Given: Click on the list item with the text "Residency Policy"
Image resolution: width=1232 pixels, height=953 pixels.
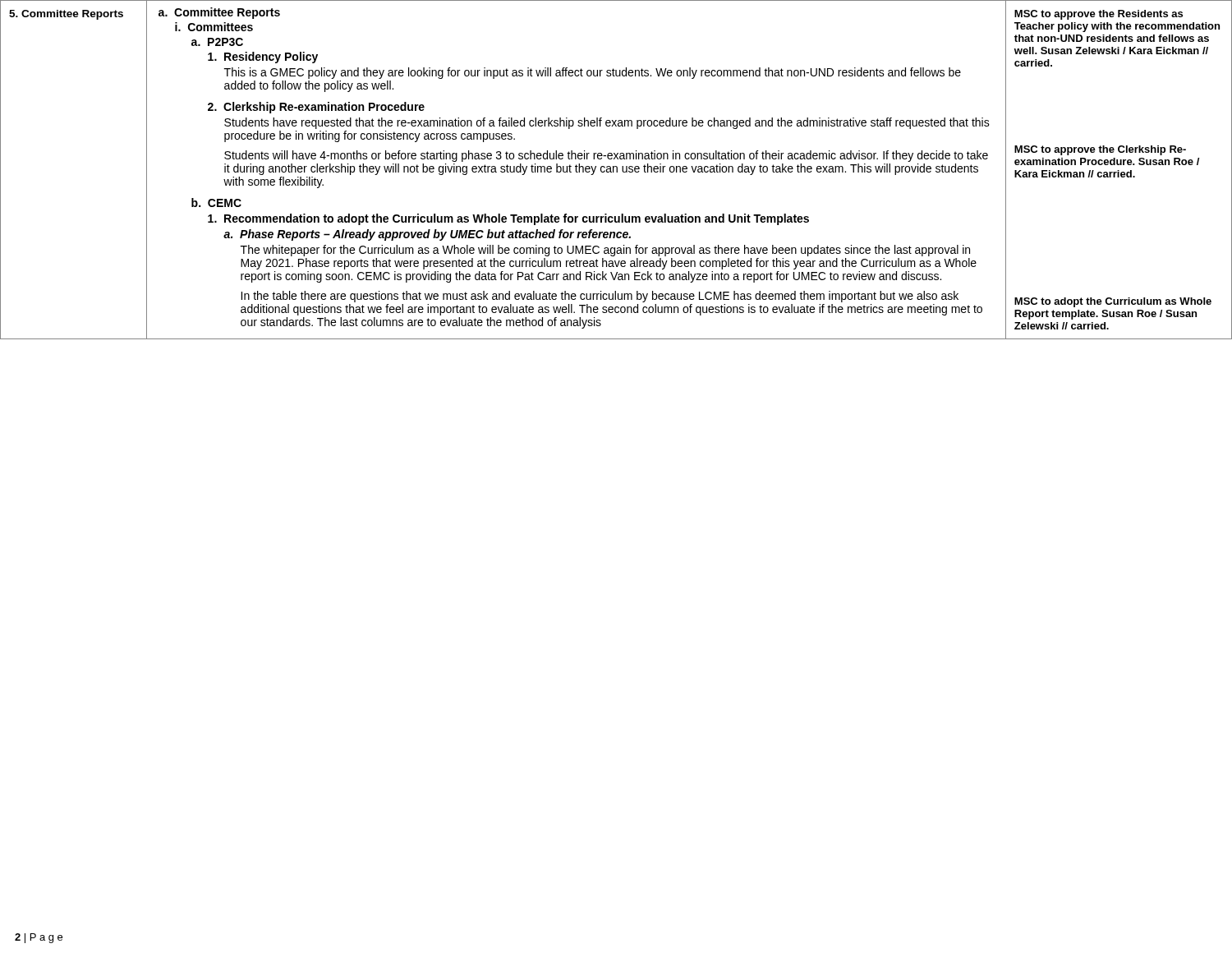Looking at the screenshot, I should pos(263,57).
